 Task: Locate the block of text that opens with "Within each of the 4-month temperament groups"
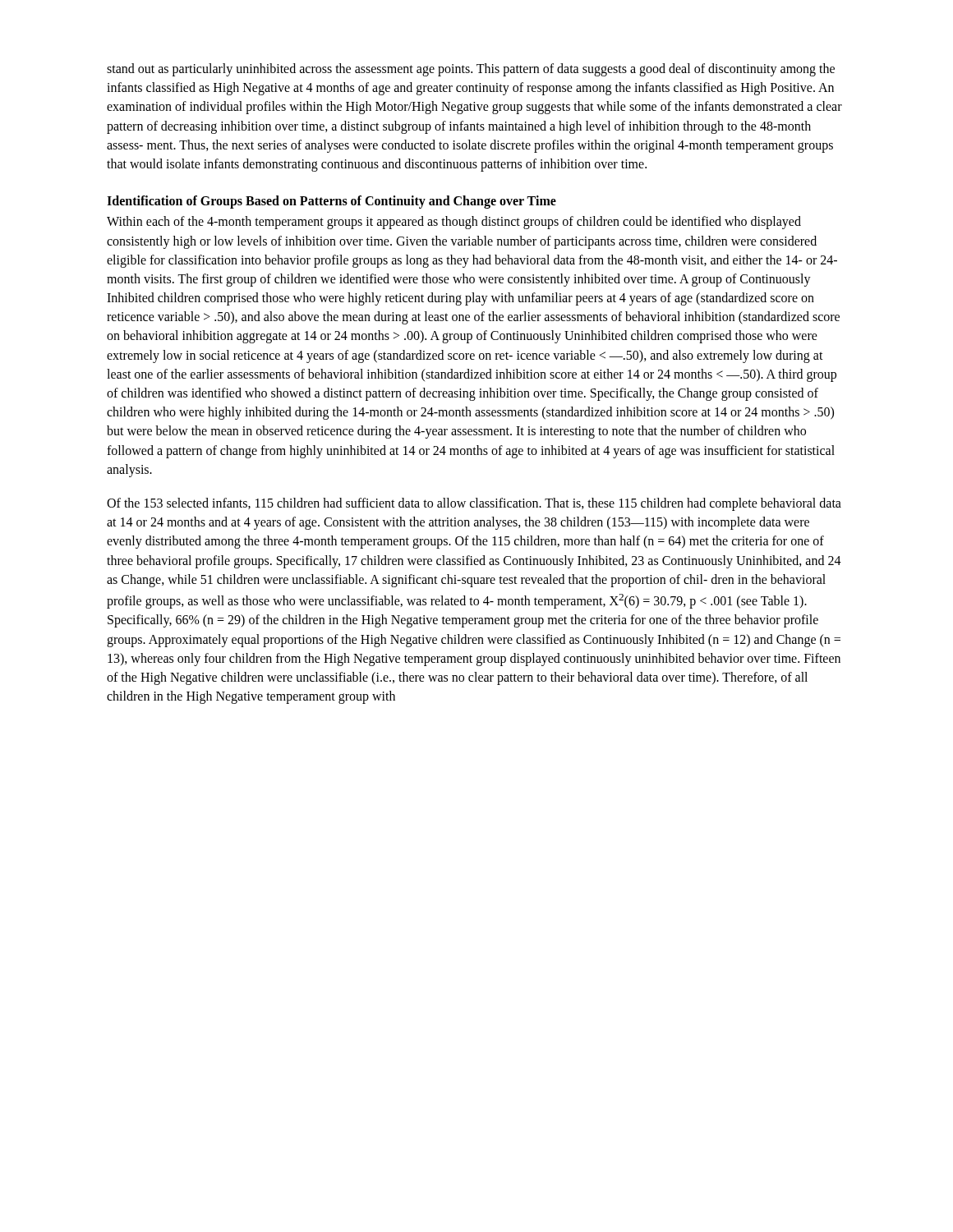pyautogui.click(x=473, y=345)
